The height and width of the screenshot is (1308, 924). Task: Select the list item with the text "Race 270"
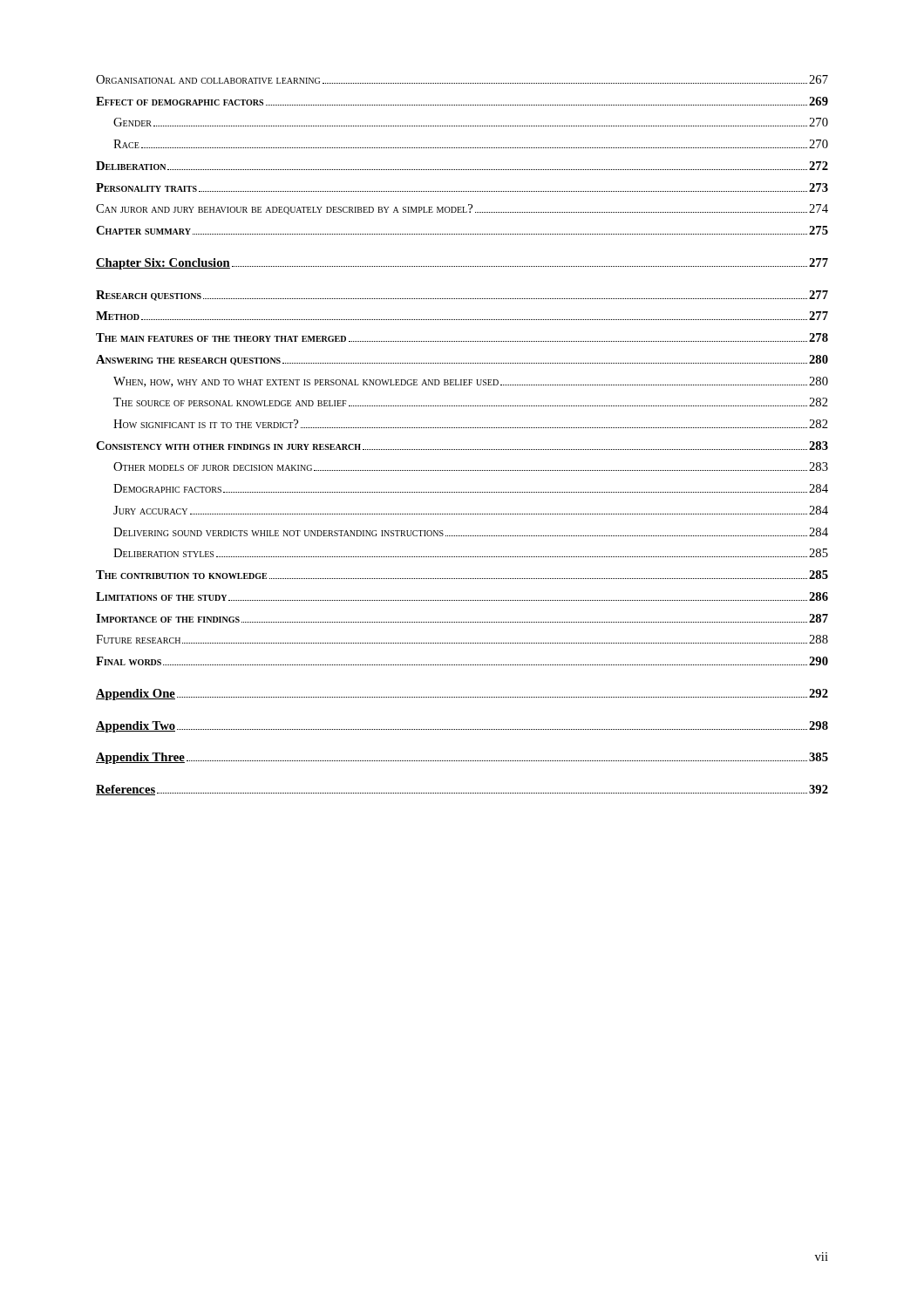coord(462,144)
